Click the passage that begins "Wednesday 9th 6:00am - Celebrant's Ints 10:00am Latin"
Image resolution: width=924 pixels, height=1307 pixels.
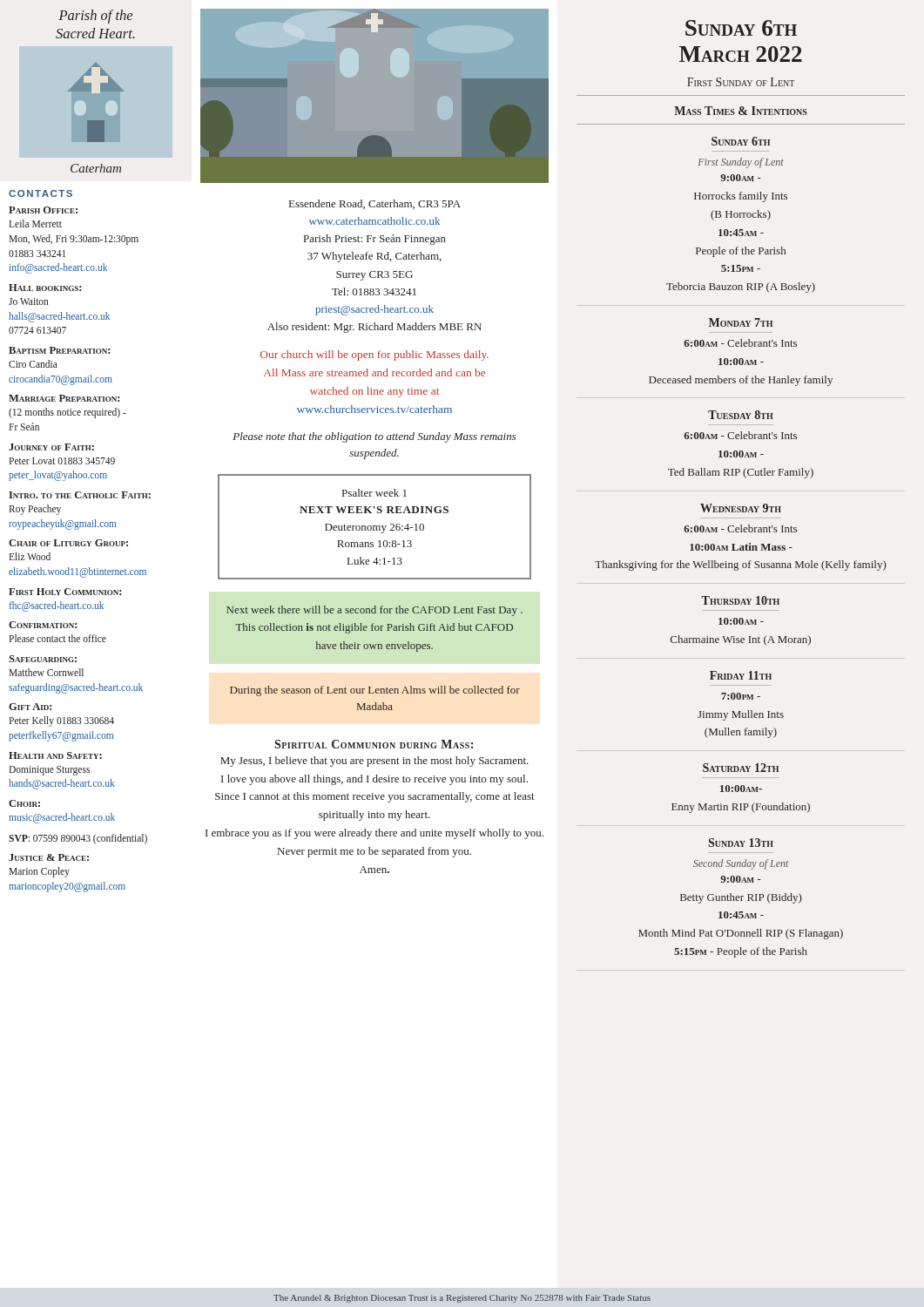(x=741, y=536)
